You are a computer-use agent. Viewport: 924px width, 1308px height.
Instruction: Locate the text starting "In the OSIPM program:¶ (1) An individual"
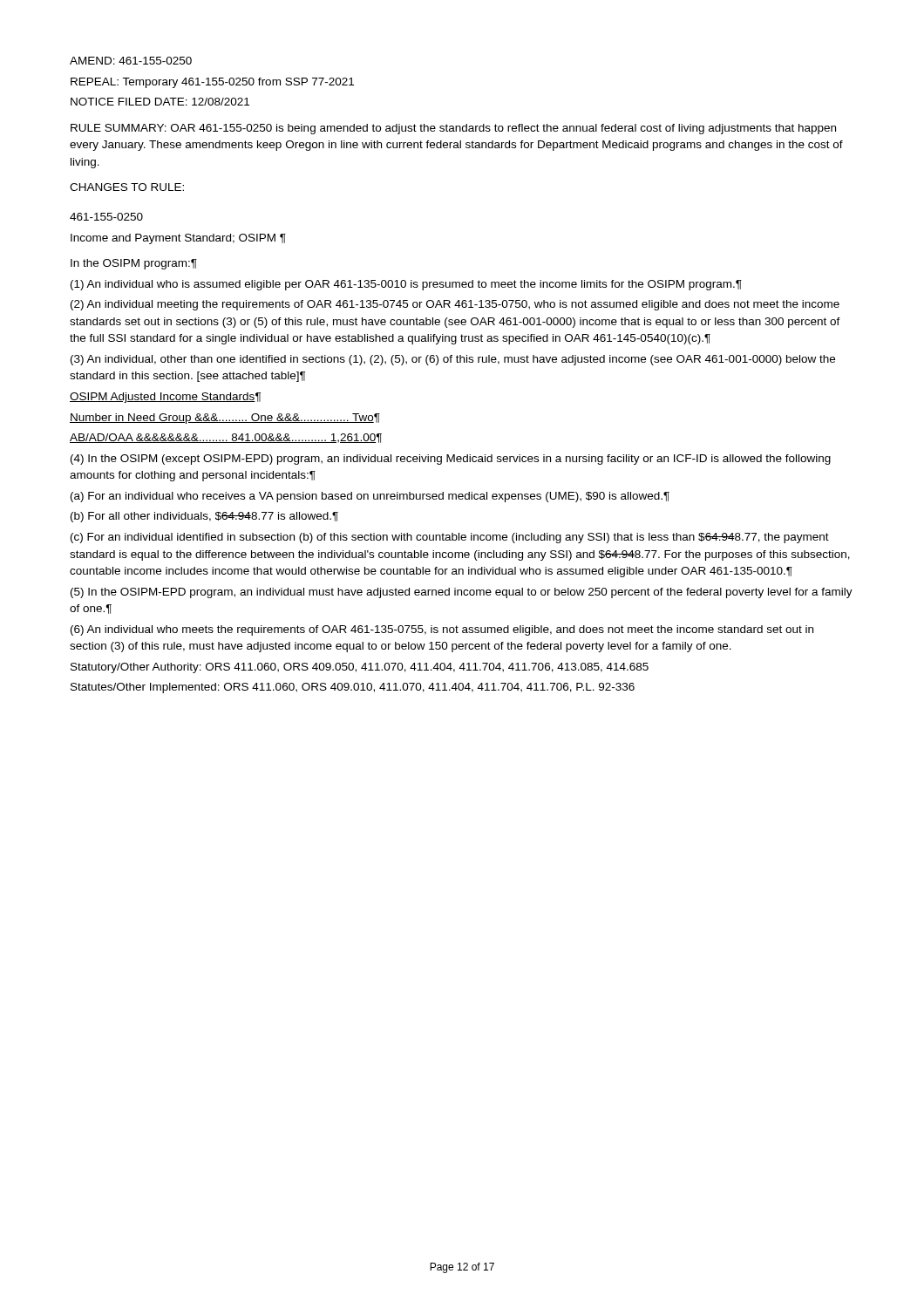[134, 264]
